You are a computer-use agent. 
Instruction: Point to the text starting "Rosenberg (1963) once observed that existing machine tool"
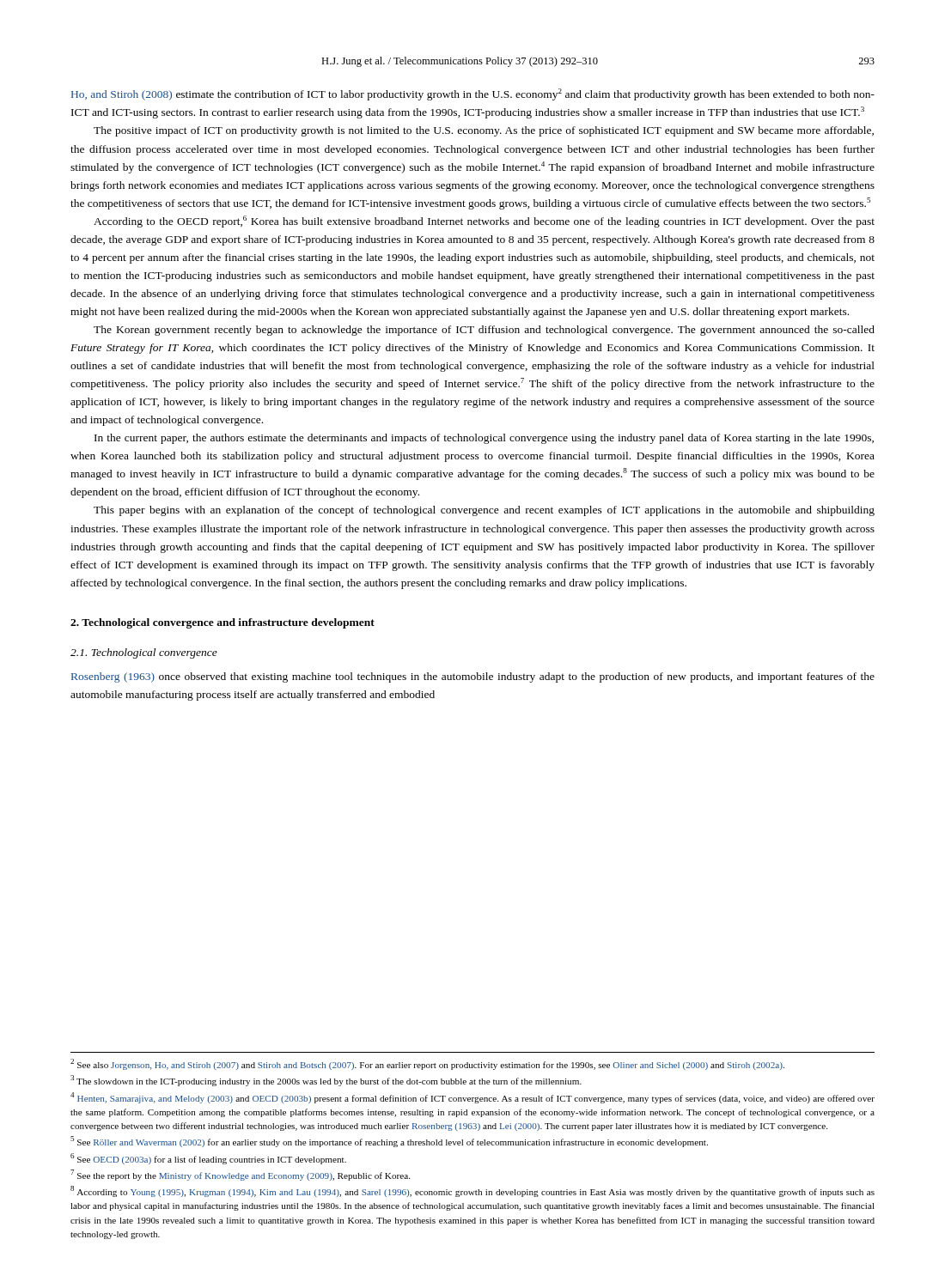[x=472, y=685]
